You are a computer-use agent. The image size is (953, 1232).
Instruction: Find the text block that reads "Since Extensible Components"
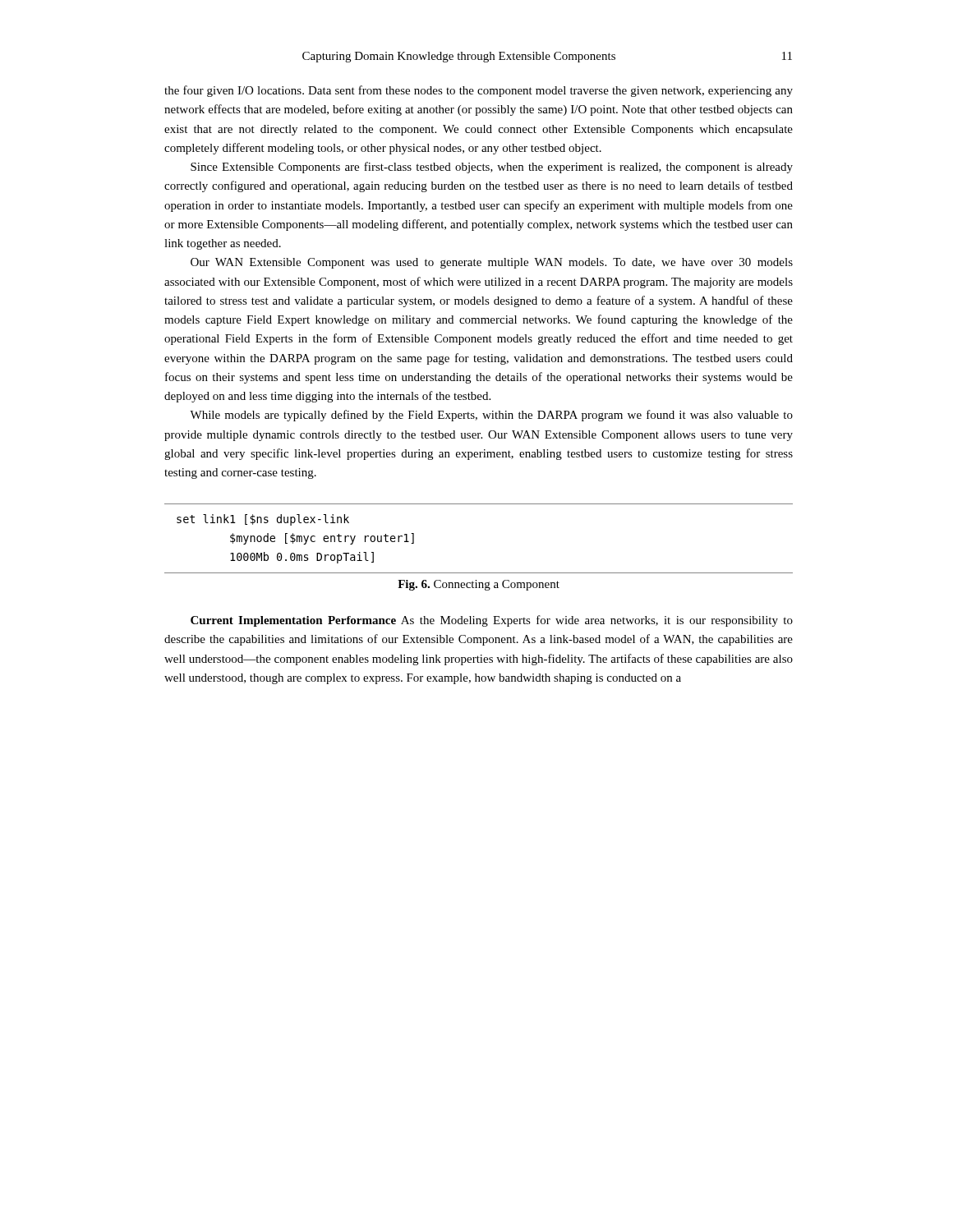point(479,205)
